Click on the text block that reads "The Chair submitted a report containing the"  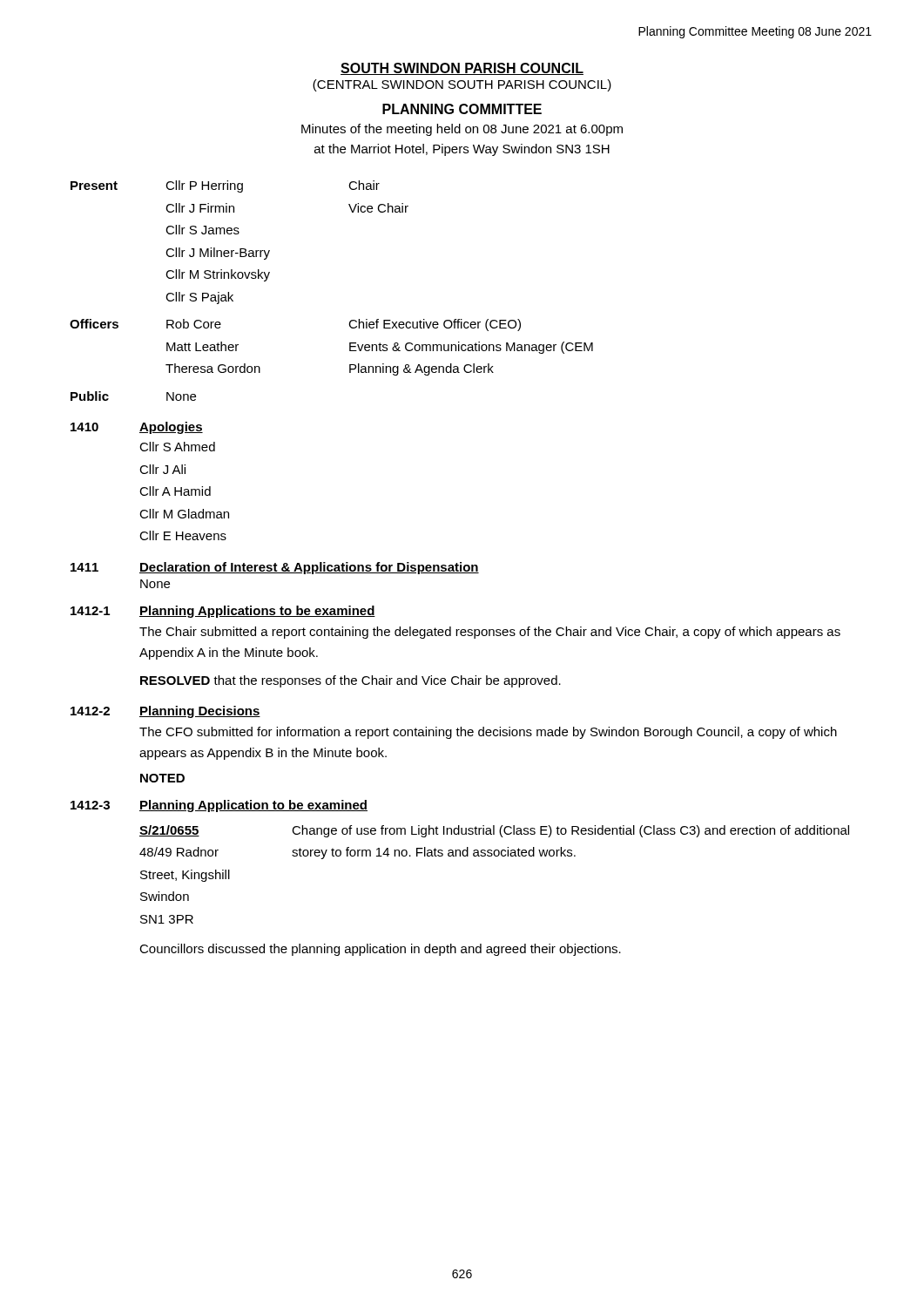pos(490,641)
